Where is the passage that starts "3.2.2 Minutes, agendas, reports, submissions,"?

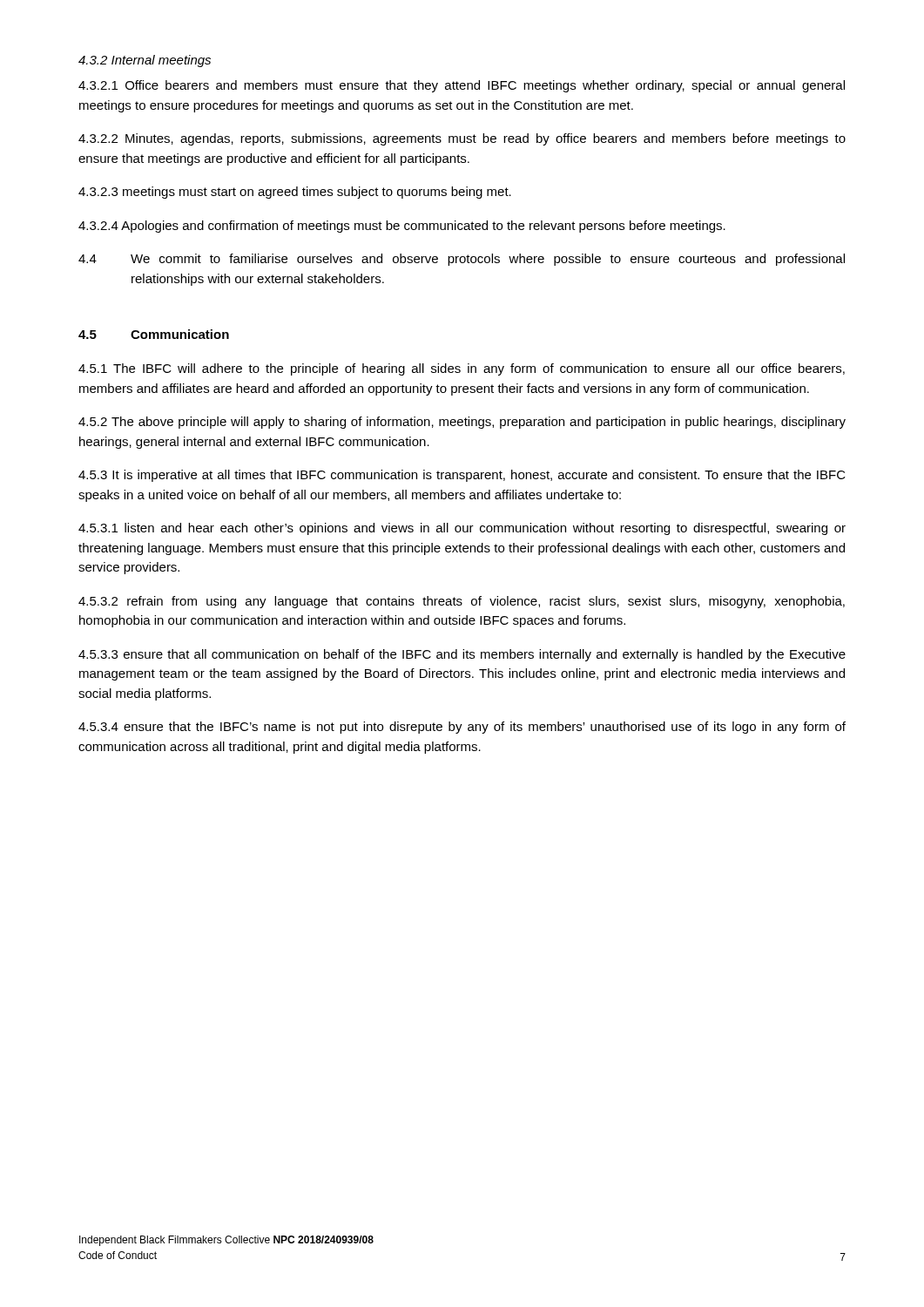[462, 148]
